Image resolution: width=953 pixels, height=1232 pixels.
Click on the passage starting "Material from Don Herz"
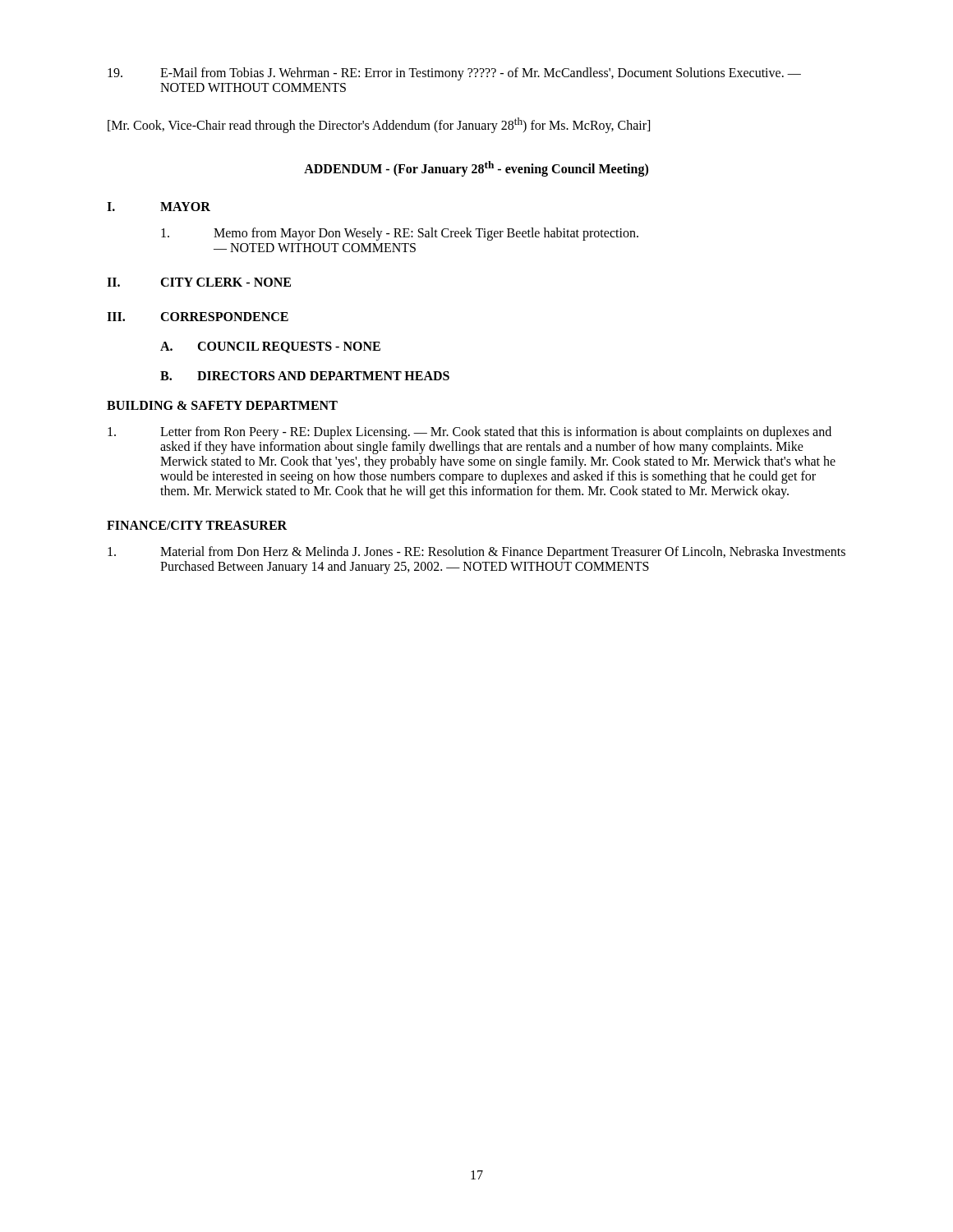[x=476, y=559]
